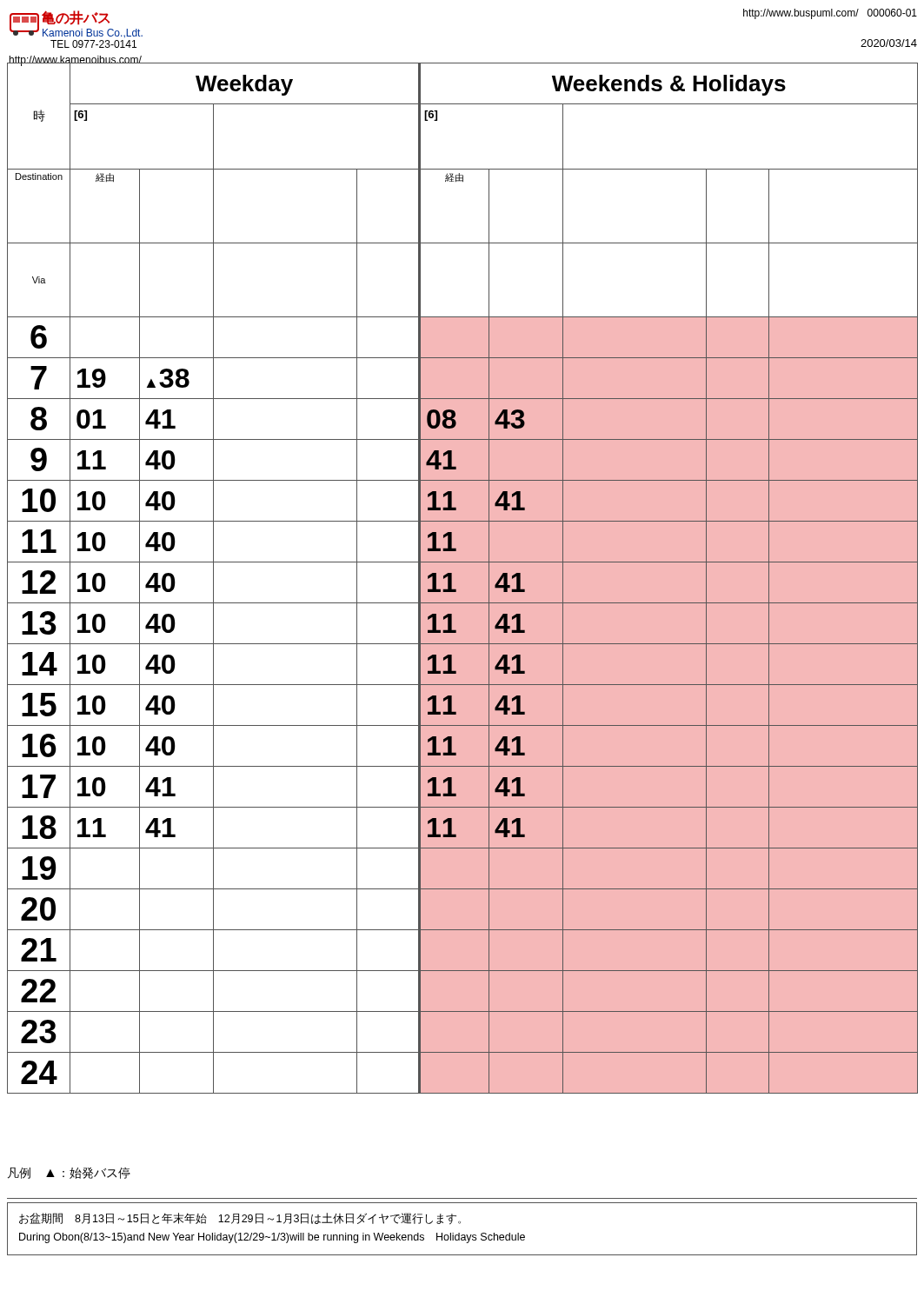
Task: Locate the table with the text "Weekends & Holidays"
Action: (x=462, y=578)
